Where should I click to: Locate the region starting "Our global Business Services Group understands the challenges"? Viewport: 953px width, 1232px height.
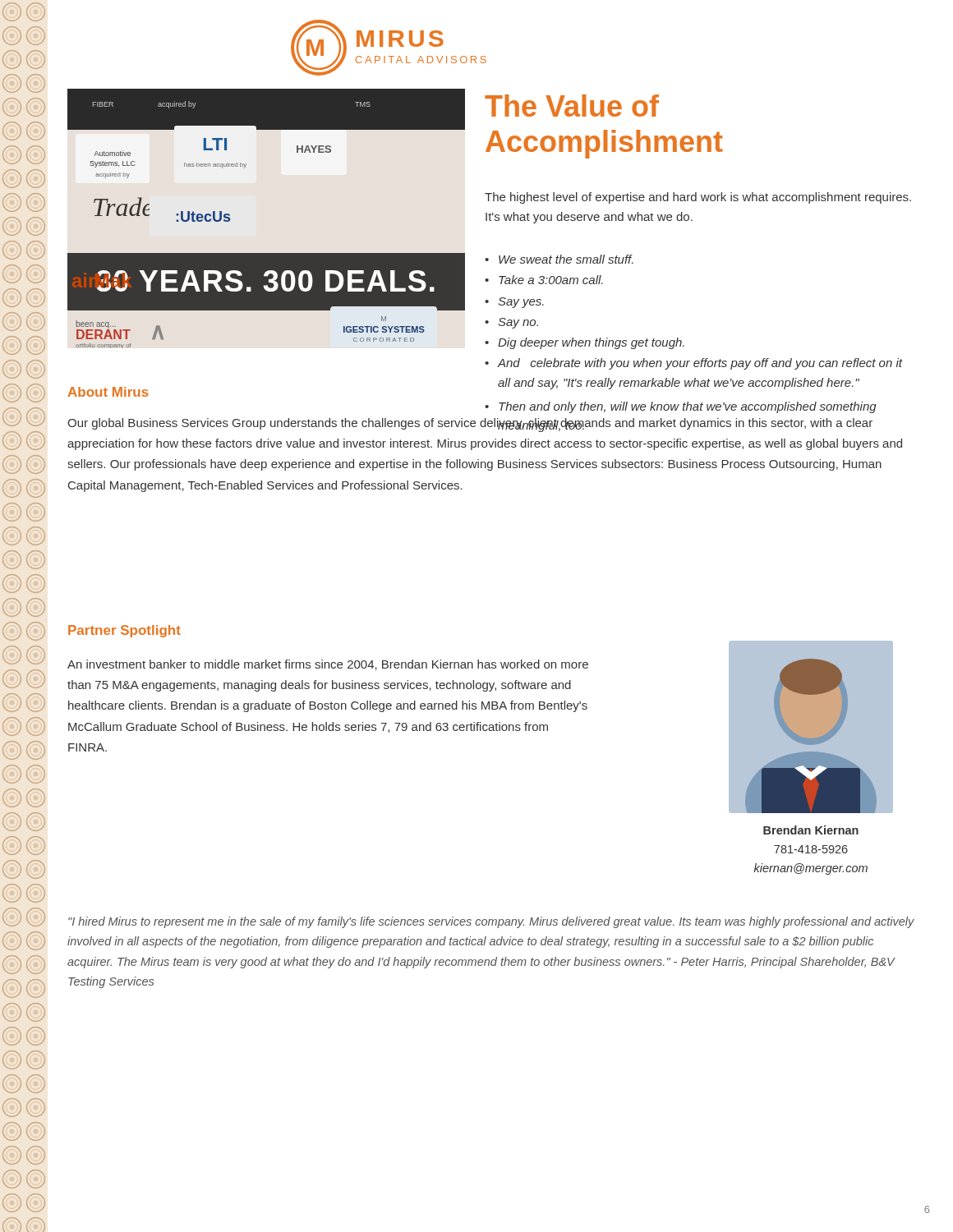point(485,454)
